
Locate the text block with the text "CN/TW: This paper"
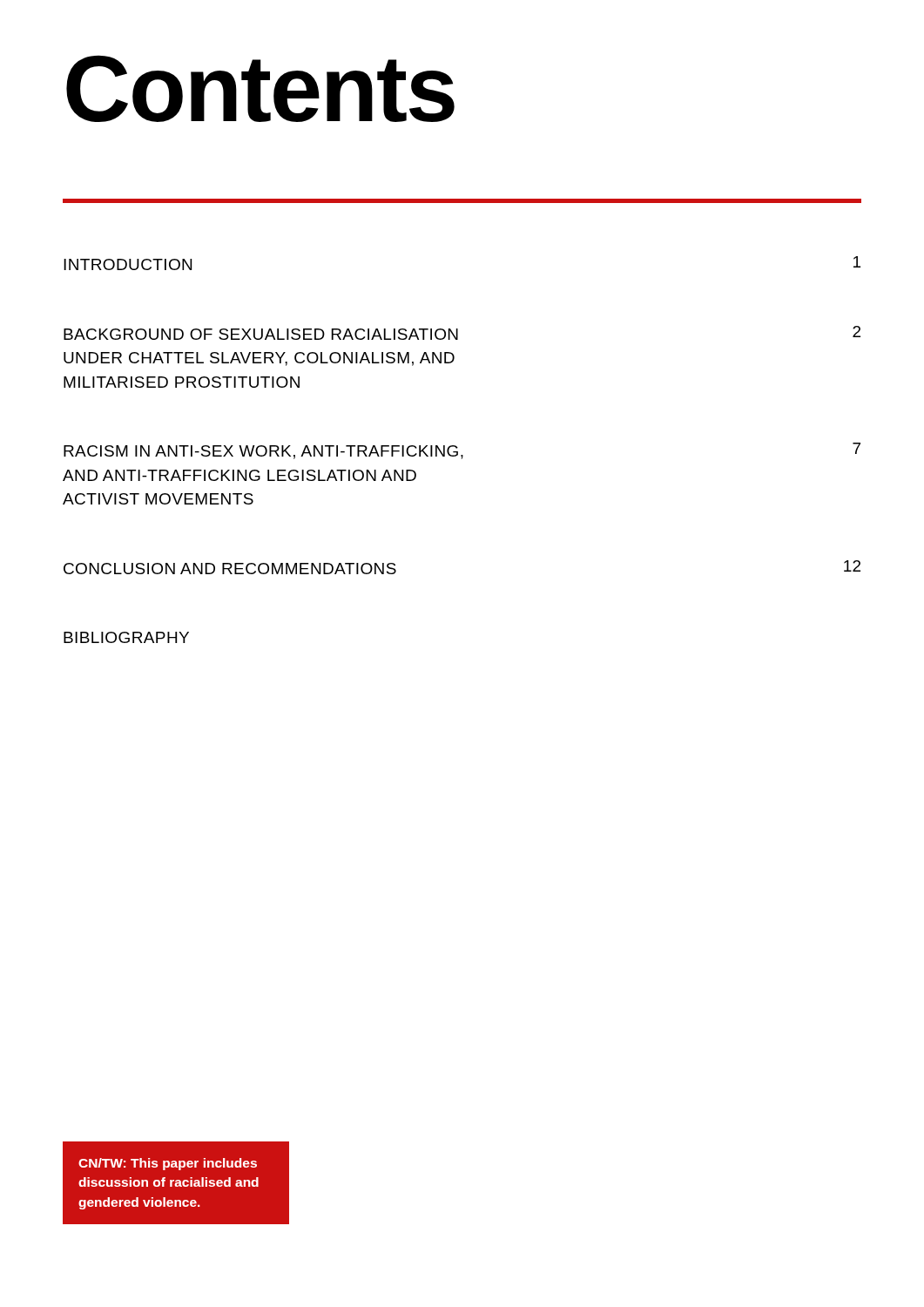coord(176,1183)
